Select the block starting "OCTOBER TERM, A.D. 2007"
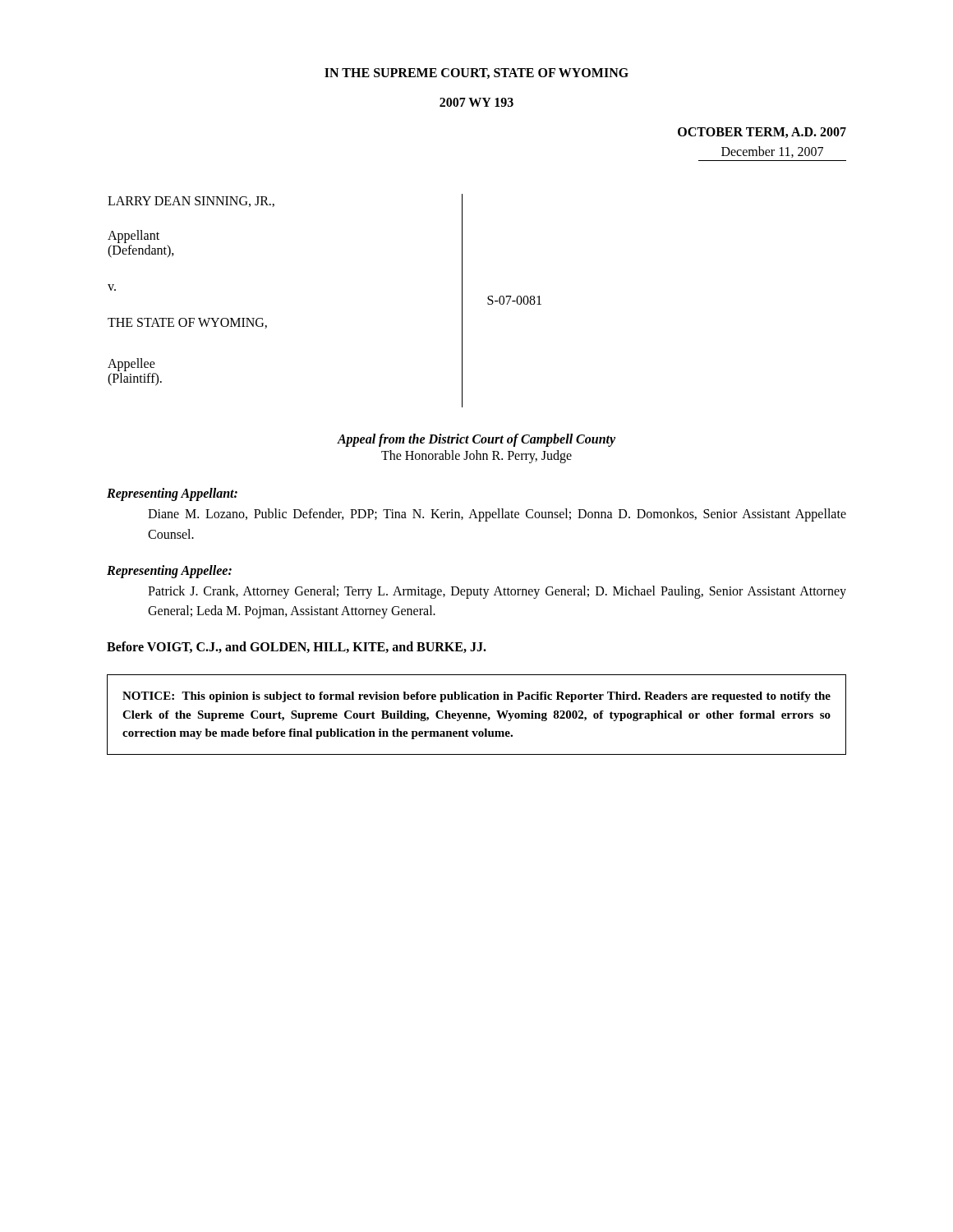This screenshot has height=1232, width=953. (x=762, y=132)
